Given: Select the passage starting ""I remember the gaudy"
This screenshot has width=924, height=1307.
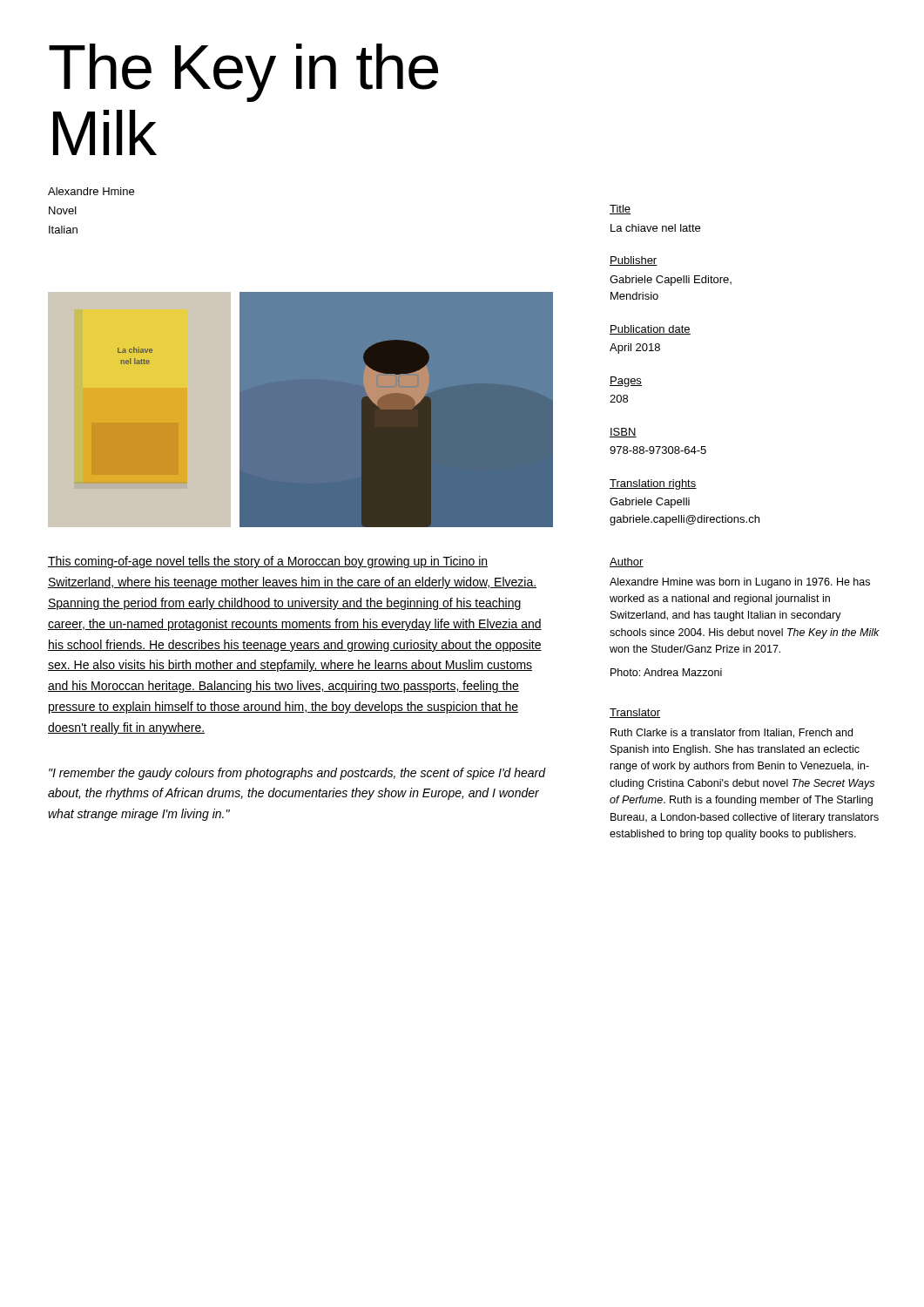Looking at the screenshot, I should pyautogui.click(x=300, y=794).
